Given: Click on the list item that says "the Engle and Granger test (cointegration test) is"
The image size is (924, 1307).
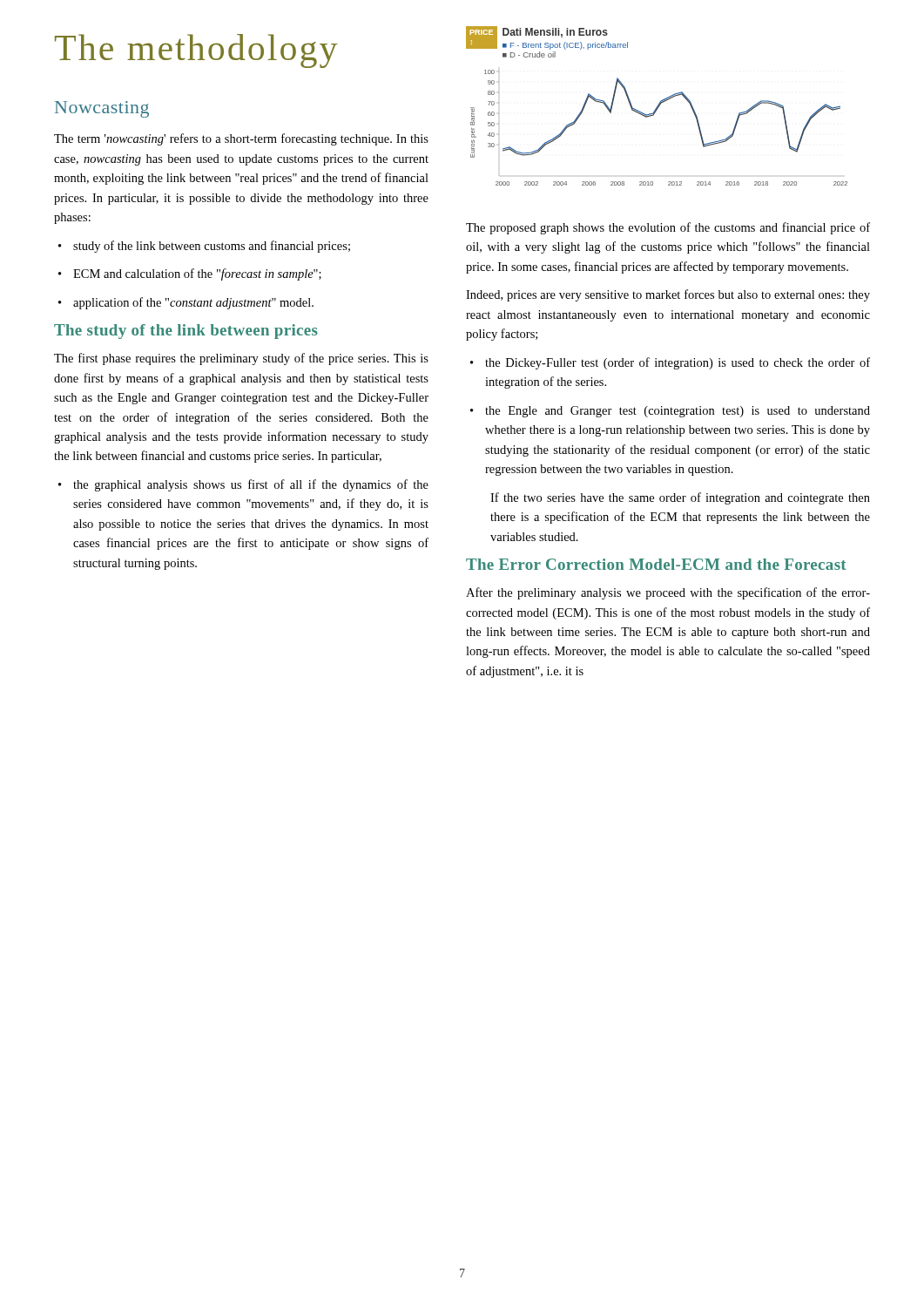Looking at the screenshot, I should click(x=668, y=440).
